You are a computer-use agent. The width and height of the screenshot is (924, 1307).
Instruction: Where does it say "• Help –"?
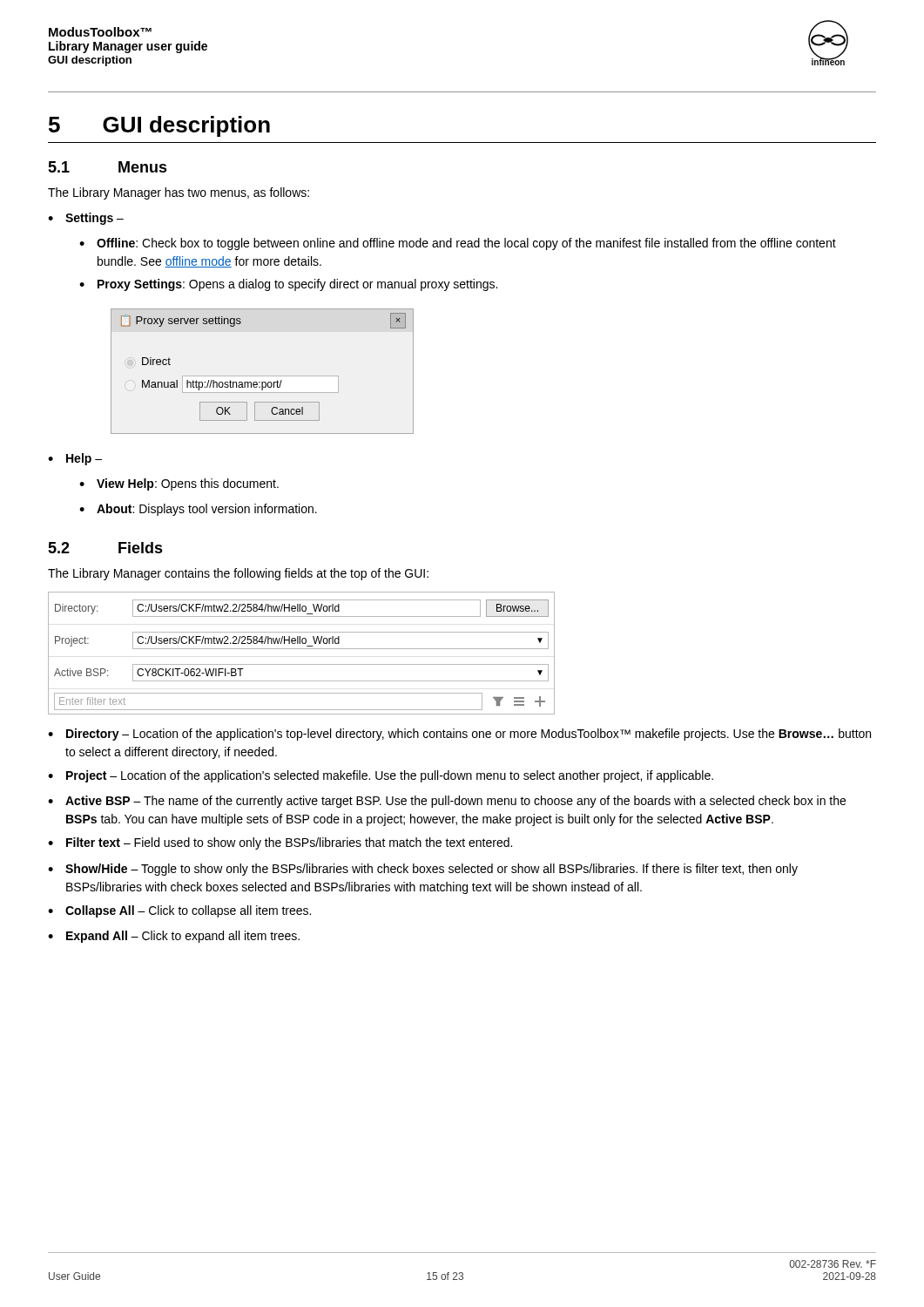[x=75, y=460]
